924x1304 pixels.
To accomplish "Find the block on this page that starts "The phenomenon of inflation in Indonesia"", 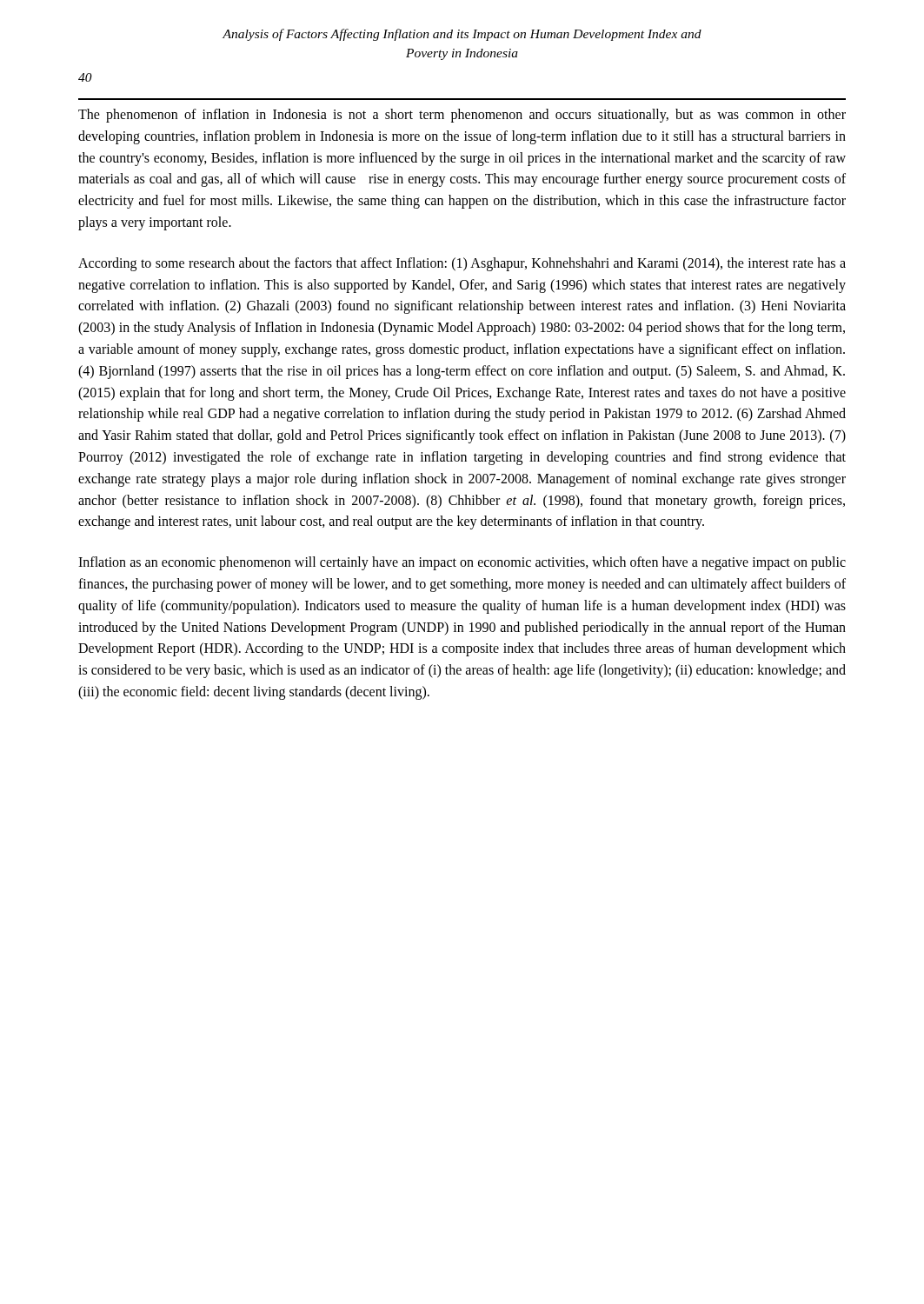I will point(462,168).
